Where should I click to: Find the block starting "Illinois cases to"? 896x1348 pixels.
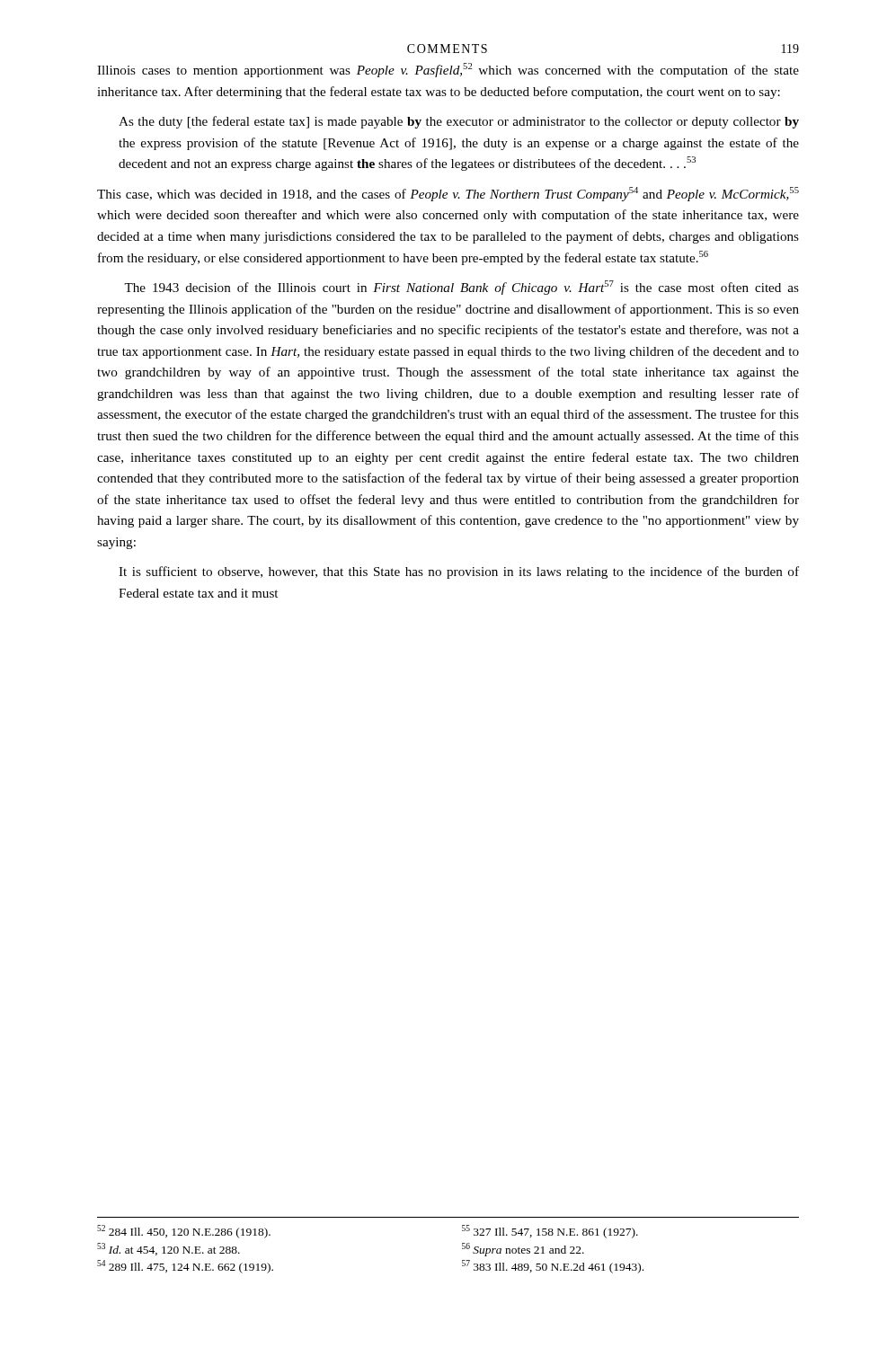point(448,80)
